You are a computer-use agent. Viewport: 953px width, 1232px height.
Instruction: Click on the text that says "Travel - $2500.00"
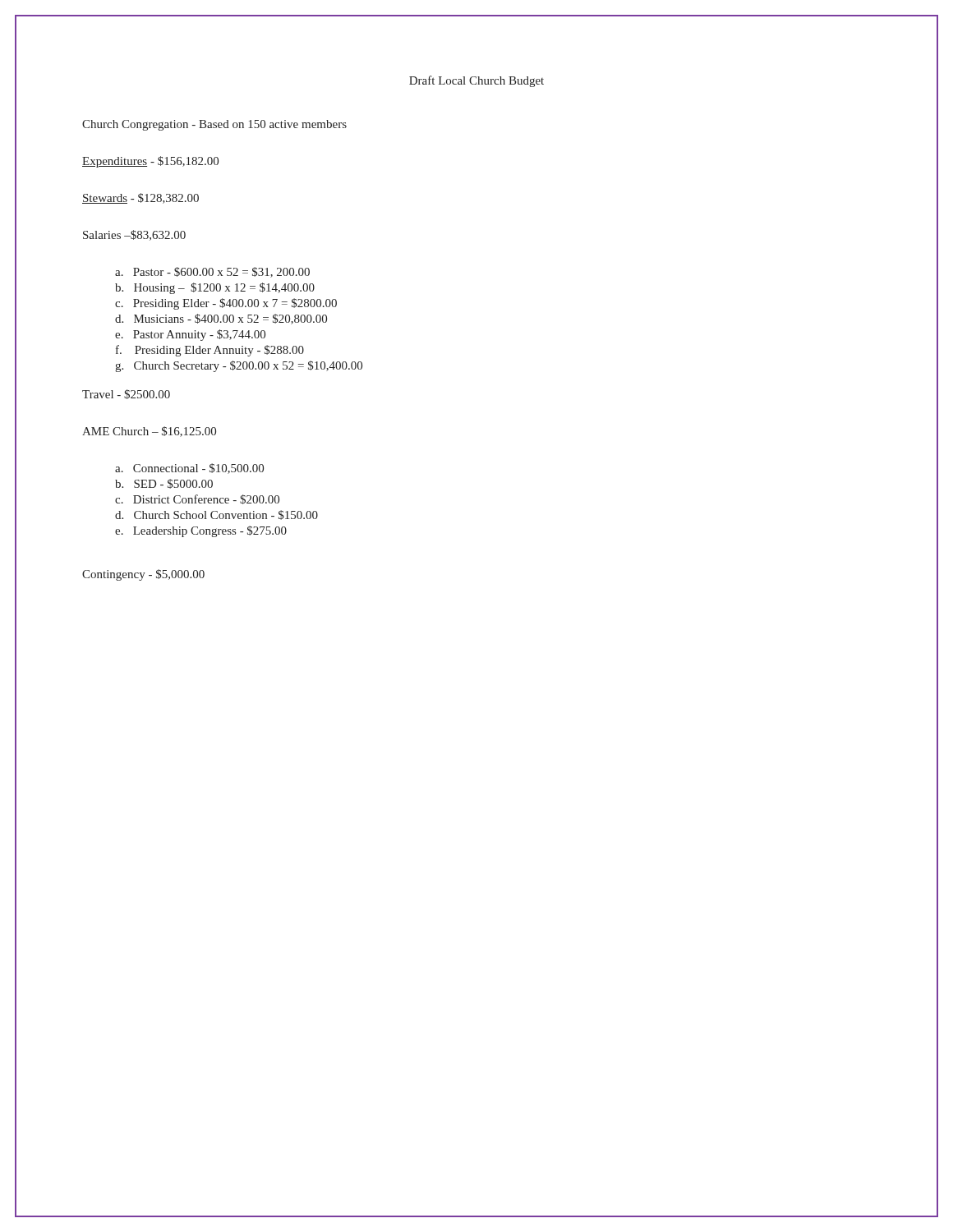(x=126, y=394)
